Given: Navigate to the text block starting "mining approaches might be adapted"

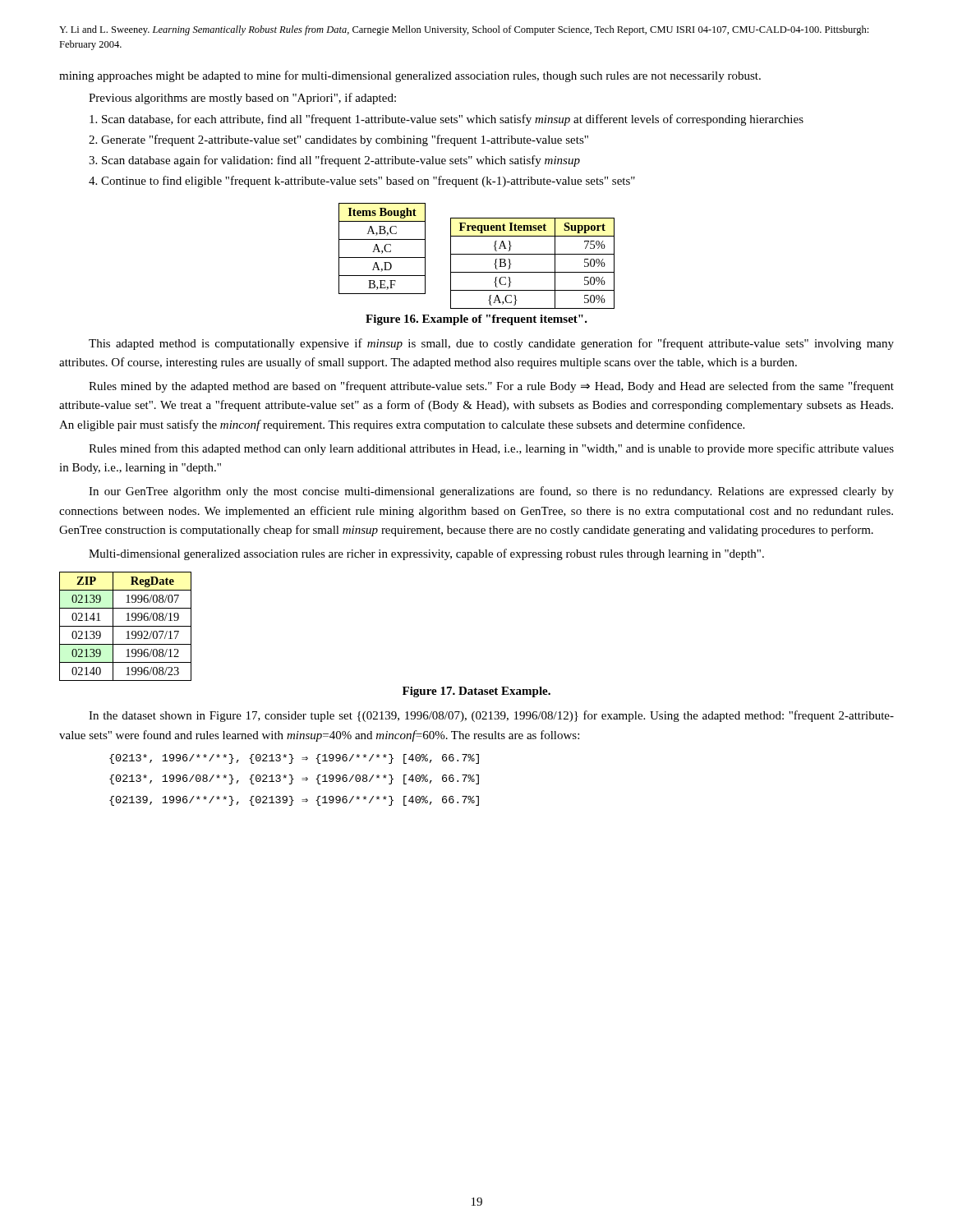Looking at the screenshot, I should point(410,76).
